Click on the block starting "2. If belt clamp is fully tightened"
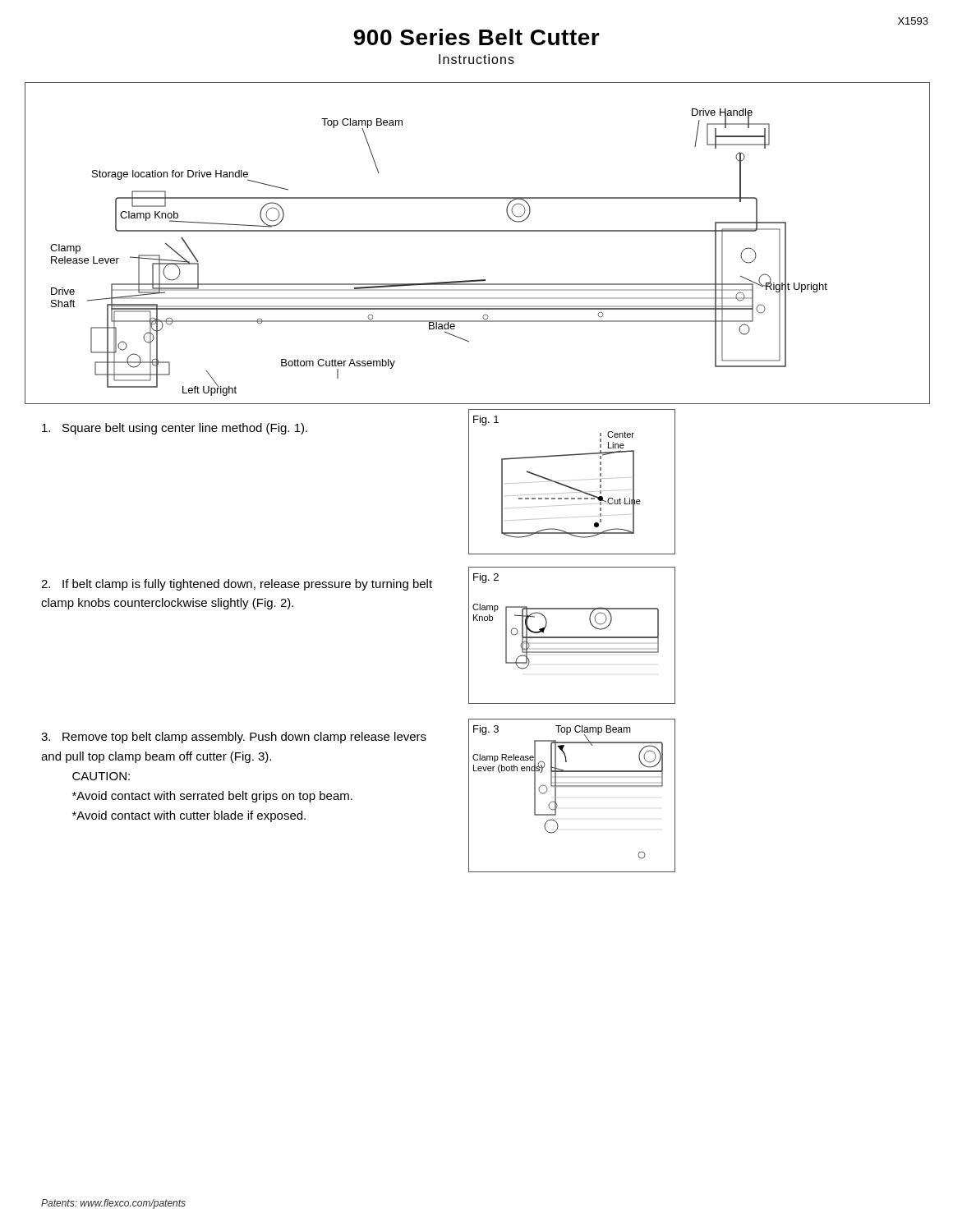 237,593
